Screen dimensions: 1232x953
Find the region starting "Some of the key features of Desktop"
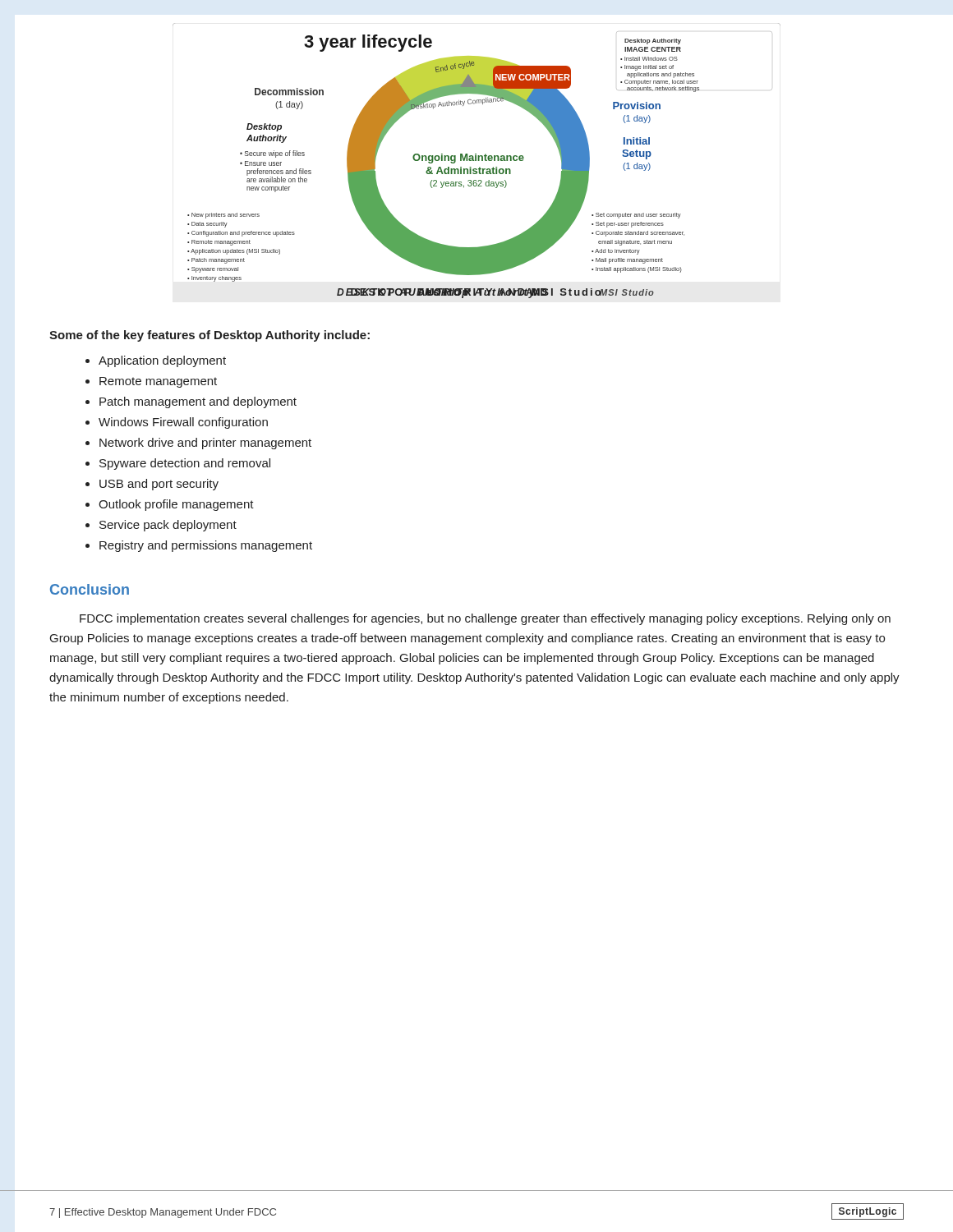[x=210, y=335]
